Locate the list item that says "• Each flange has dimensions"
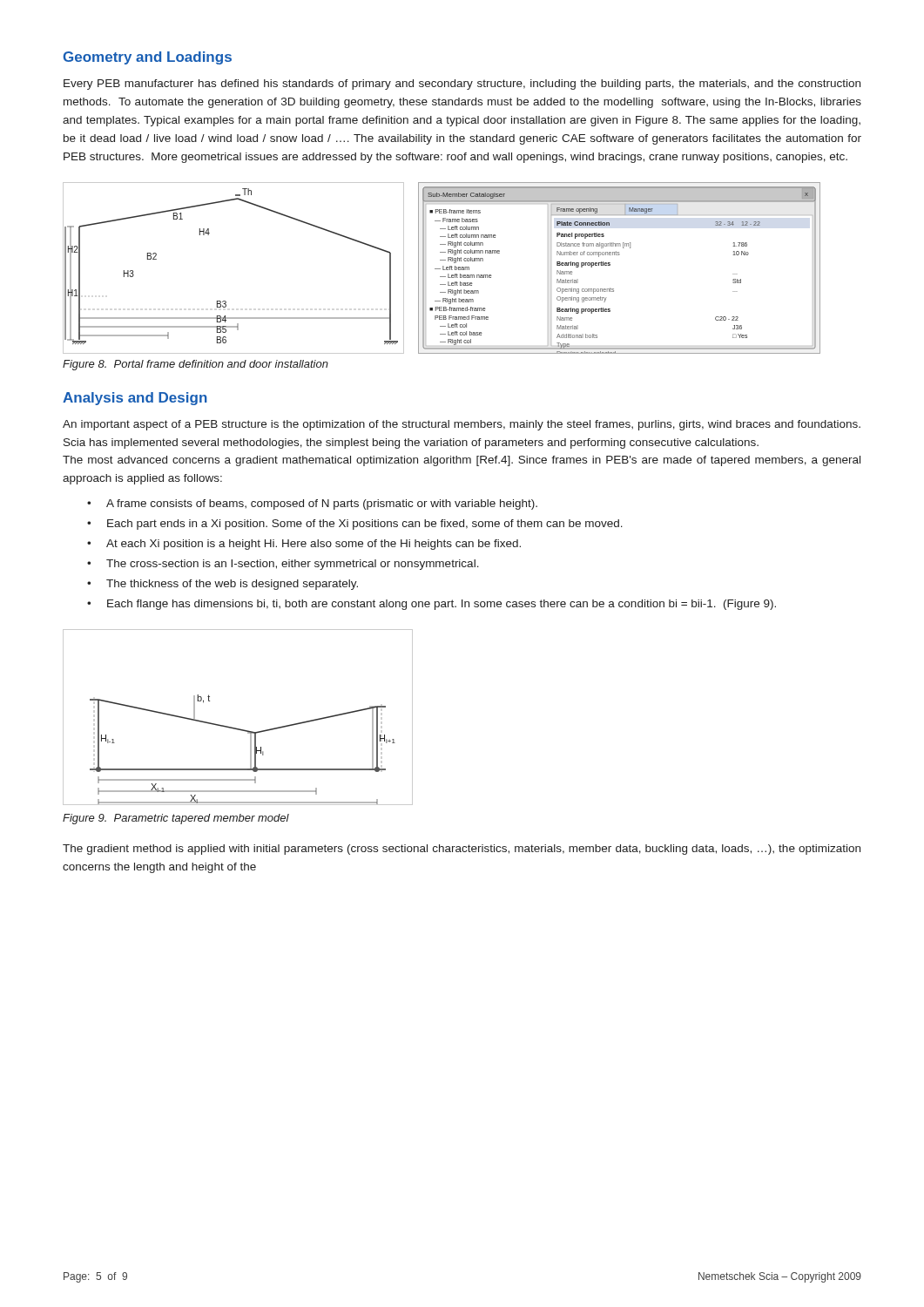Image resolution: width=924 pixels, height=1307 pixels. coord(432,604)
